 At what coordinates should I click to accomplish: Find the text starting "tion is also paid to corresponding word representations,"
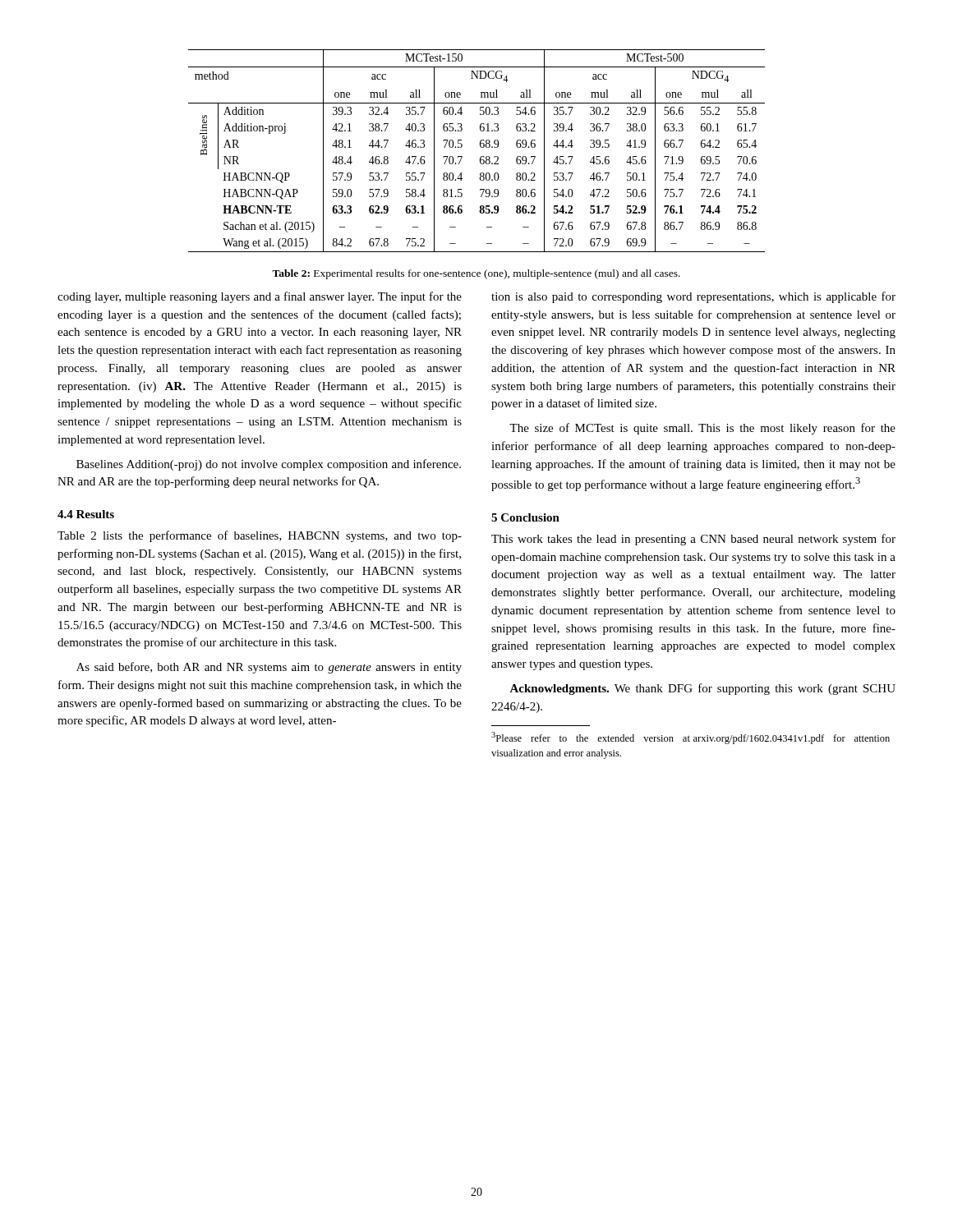(x=693, y=391)
